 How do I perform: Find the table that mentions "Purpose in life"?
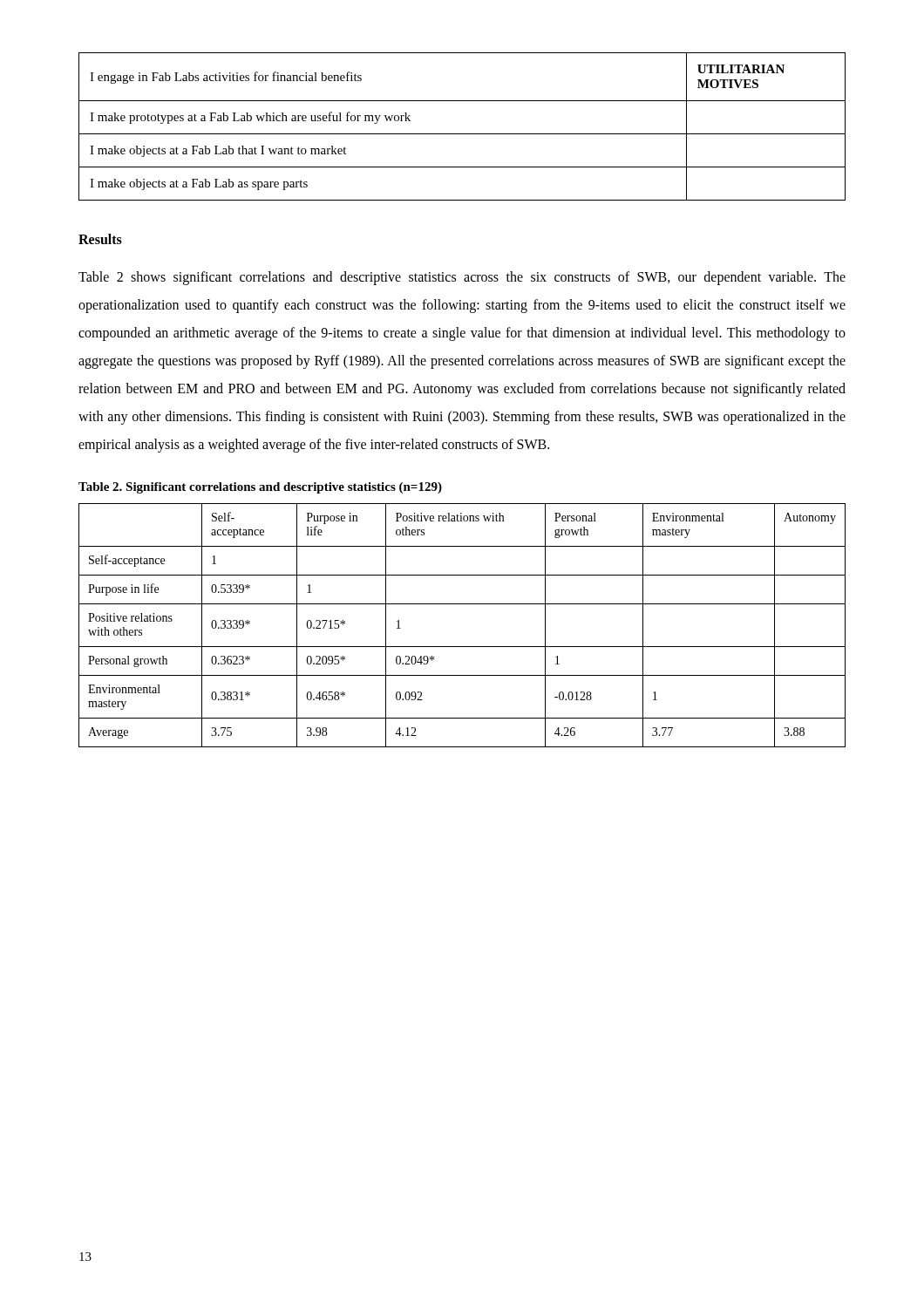tap(462, 625)
